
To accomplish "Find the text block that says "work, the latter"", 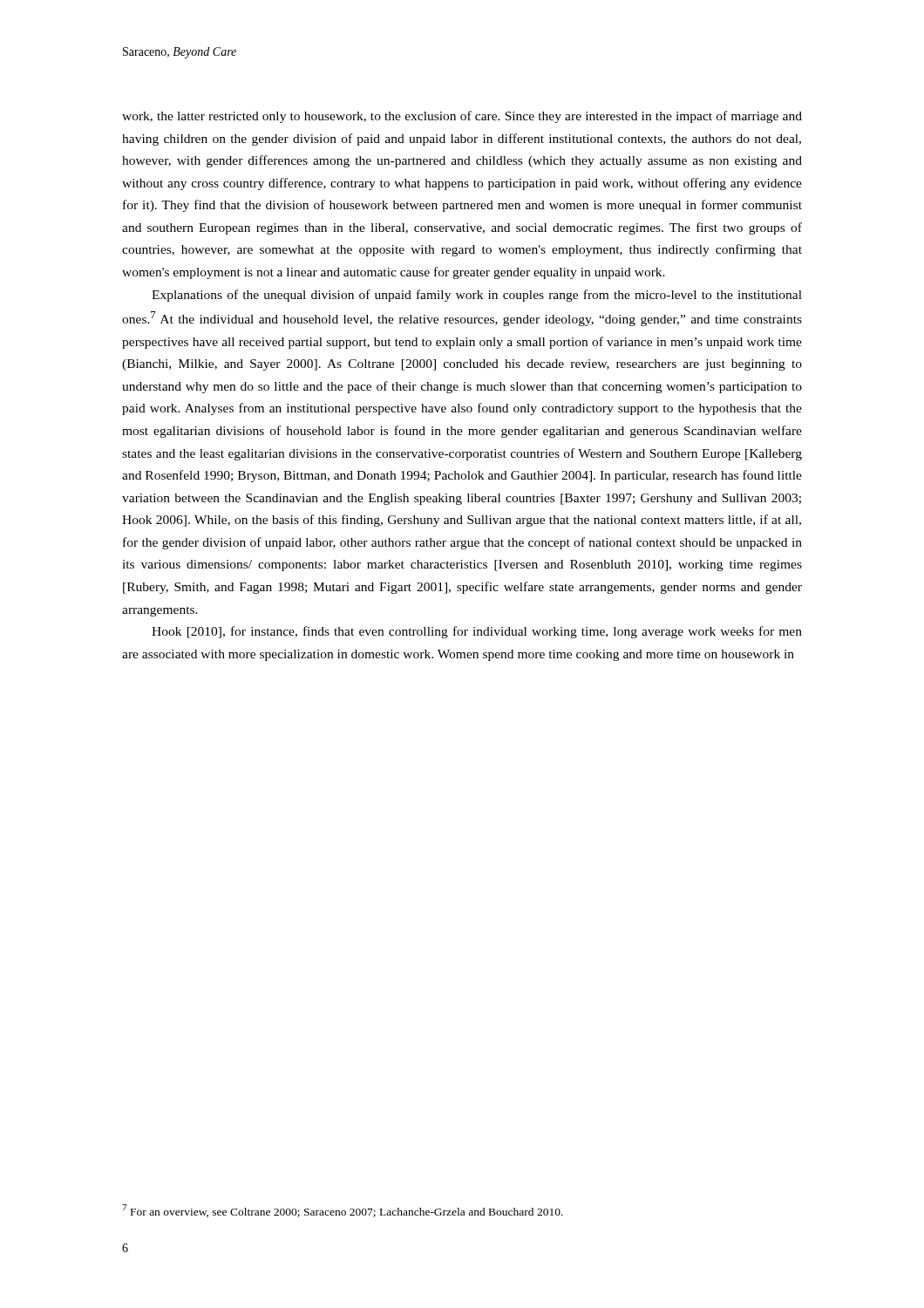I will point(462,194).
